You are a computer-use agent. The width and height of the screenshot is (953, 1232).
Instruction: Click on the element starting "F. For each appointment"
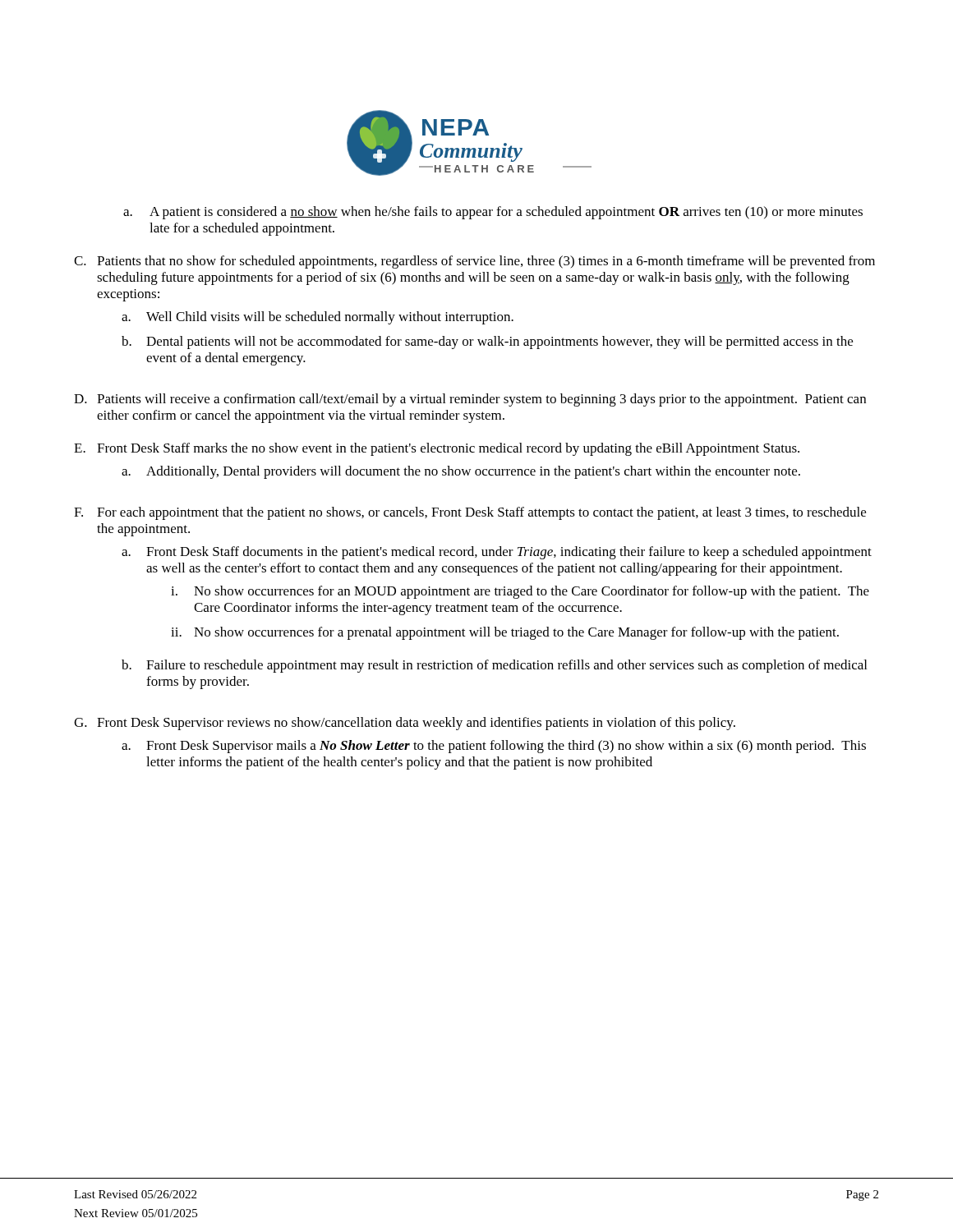(x=476, y=601)
